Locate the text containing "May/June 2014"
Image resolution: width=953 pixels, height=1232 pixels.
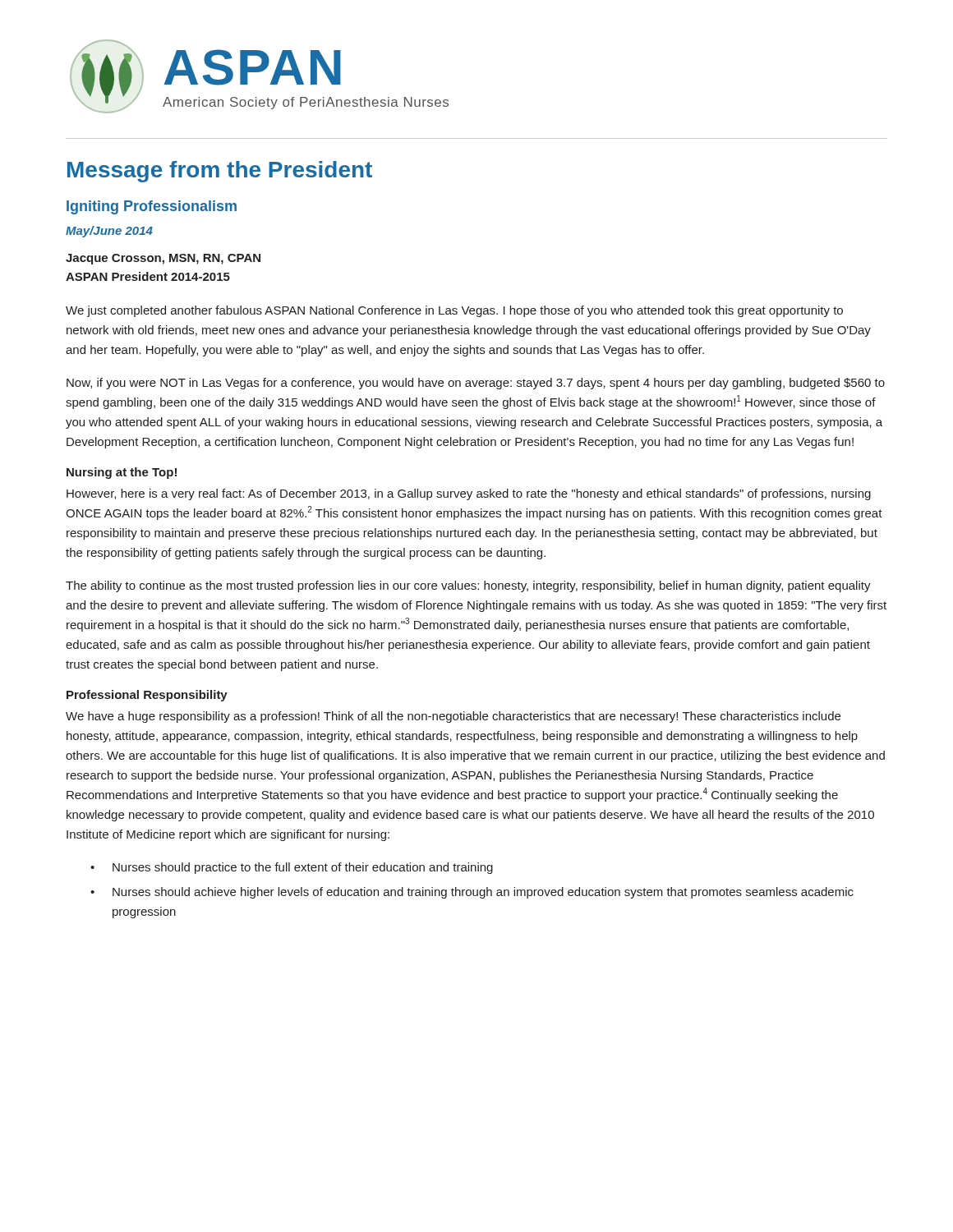pos(109,230)
